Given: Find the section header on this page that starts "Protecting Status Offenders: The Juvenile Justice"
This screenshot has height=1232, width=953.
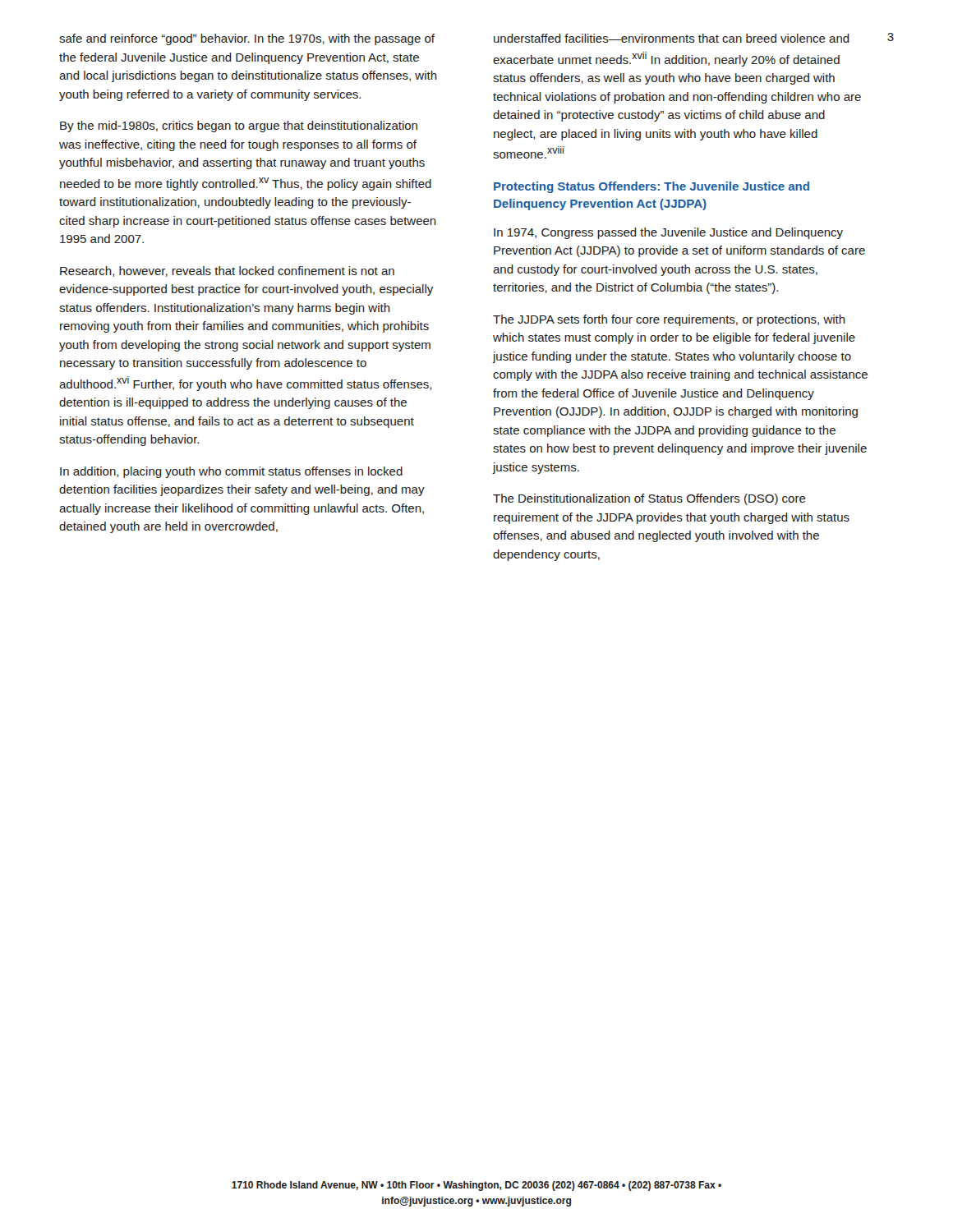Looking at the screenshot, I should 682,194.
